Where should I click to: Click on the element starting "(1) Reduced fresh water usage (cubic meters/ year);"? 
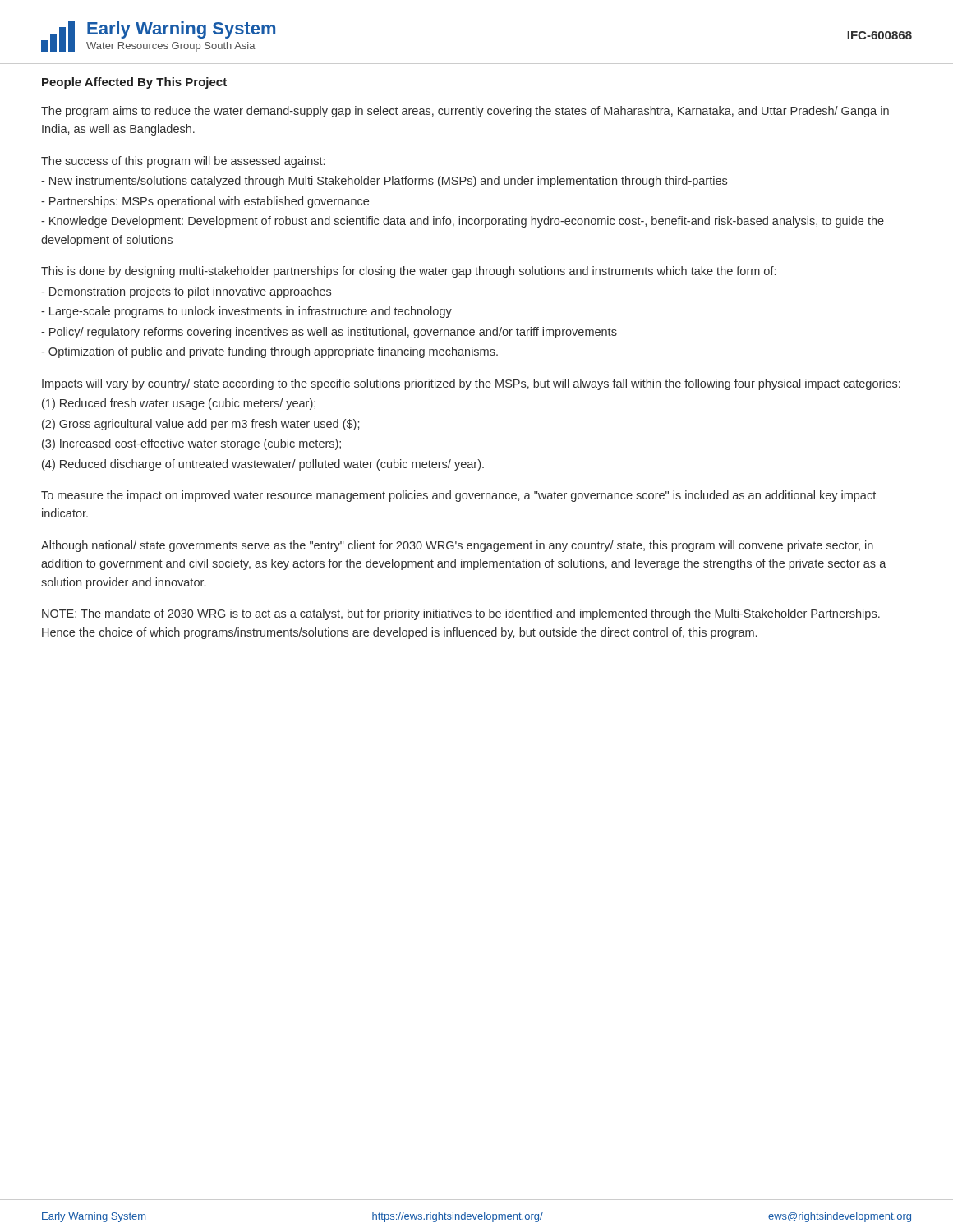pyautogui.click(x=179, y=403)
